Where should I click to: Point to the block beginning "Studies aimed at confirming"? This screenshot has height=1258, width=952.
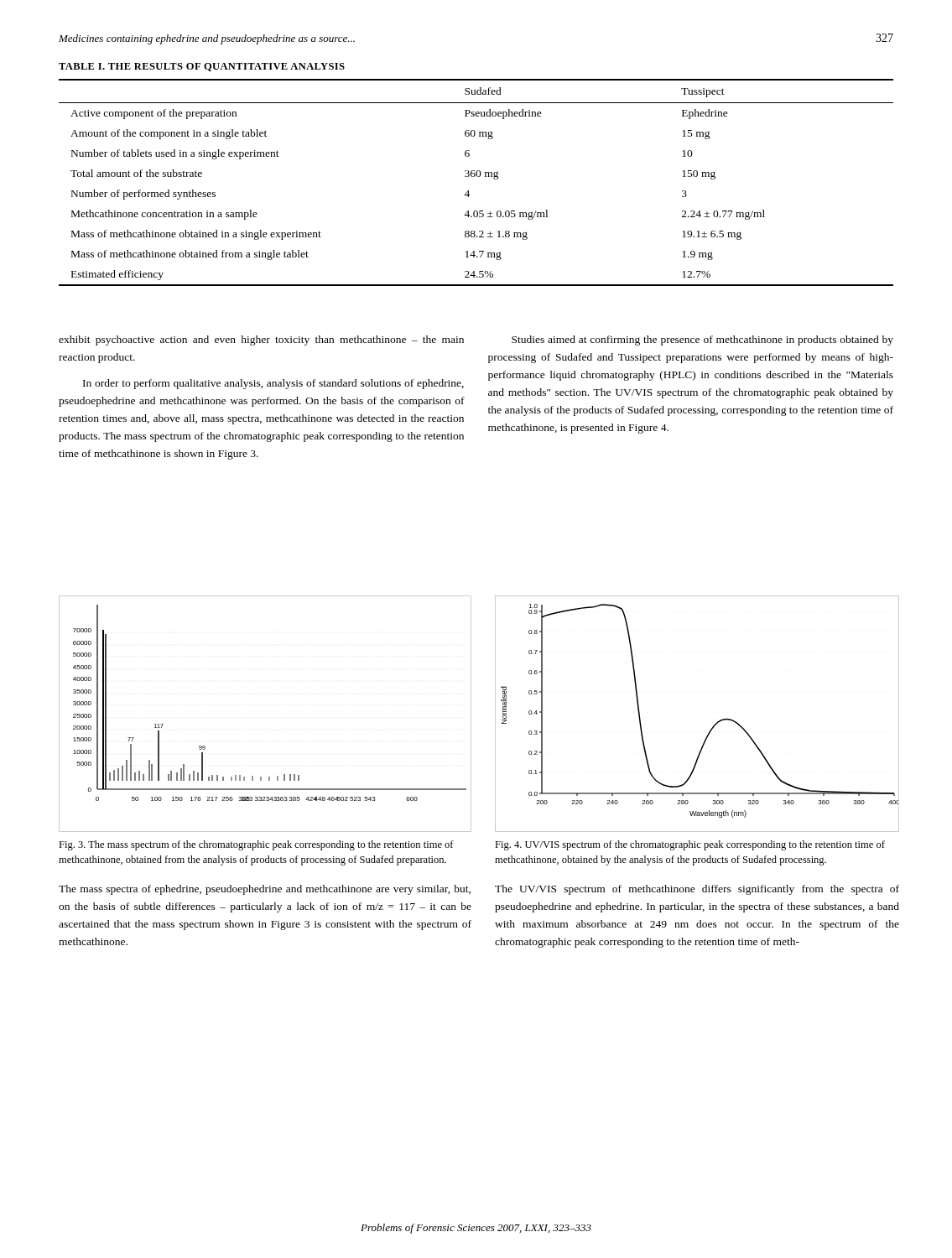[690, 383]
